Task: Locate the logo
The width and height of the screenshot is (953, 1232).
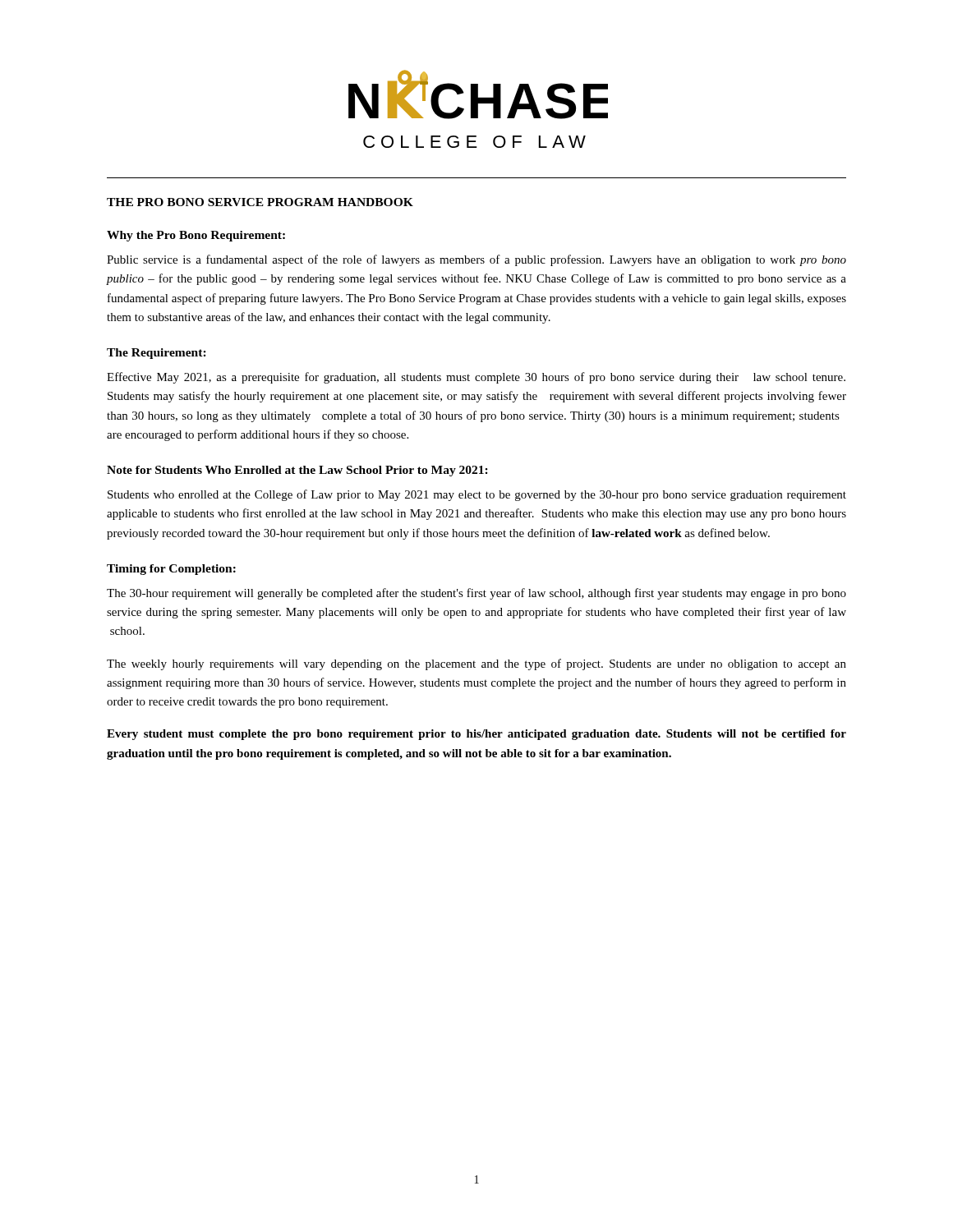Action: 476,109
